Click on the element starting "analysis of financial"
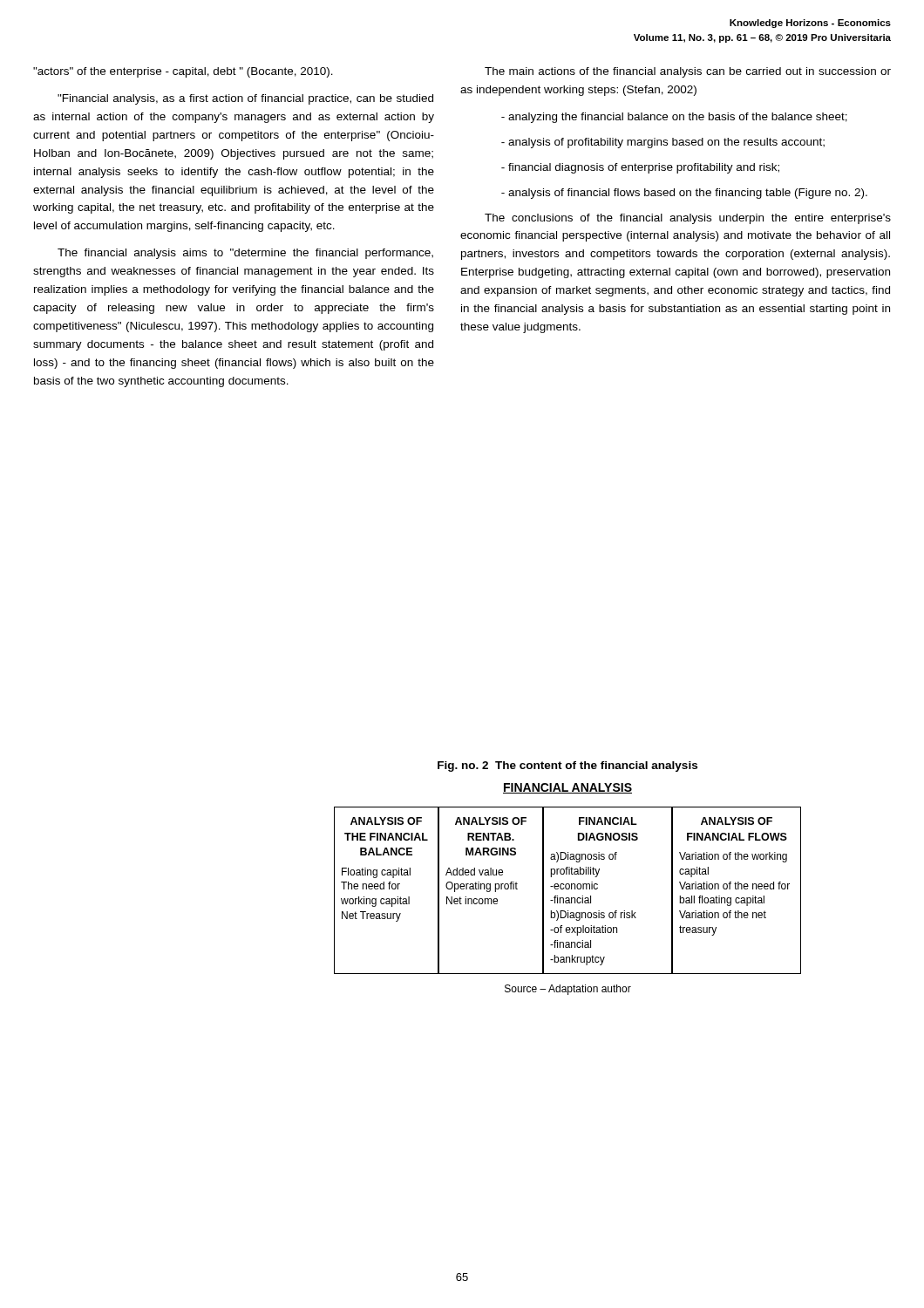 click(676, 192)
